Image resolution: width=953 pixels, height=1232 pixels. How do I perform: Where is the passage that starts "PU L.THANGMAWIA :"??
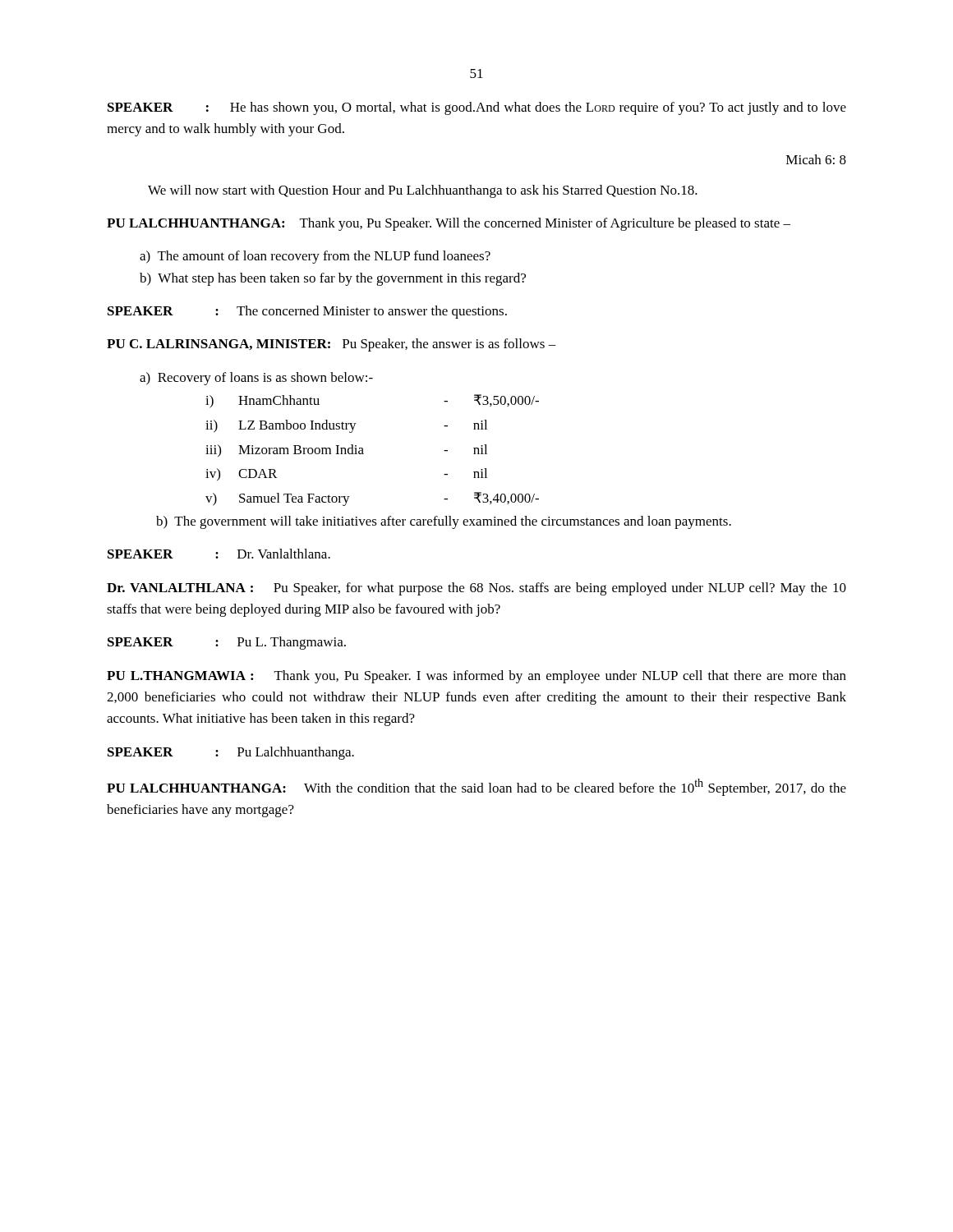click(476, 697)
